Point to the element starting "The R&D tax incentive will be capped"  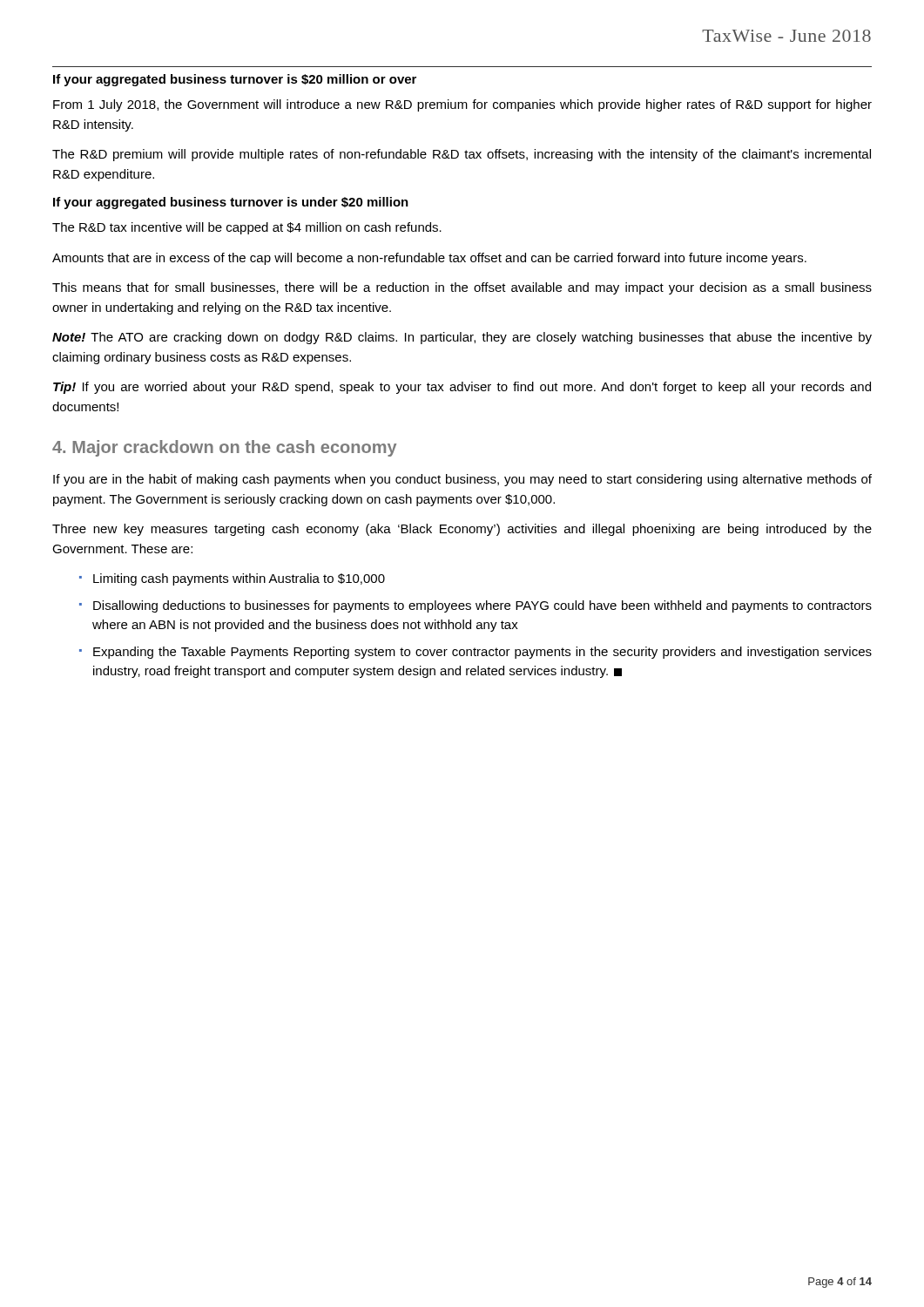pyautogui.click(x=247, y=228)
